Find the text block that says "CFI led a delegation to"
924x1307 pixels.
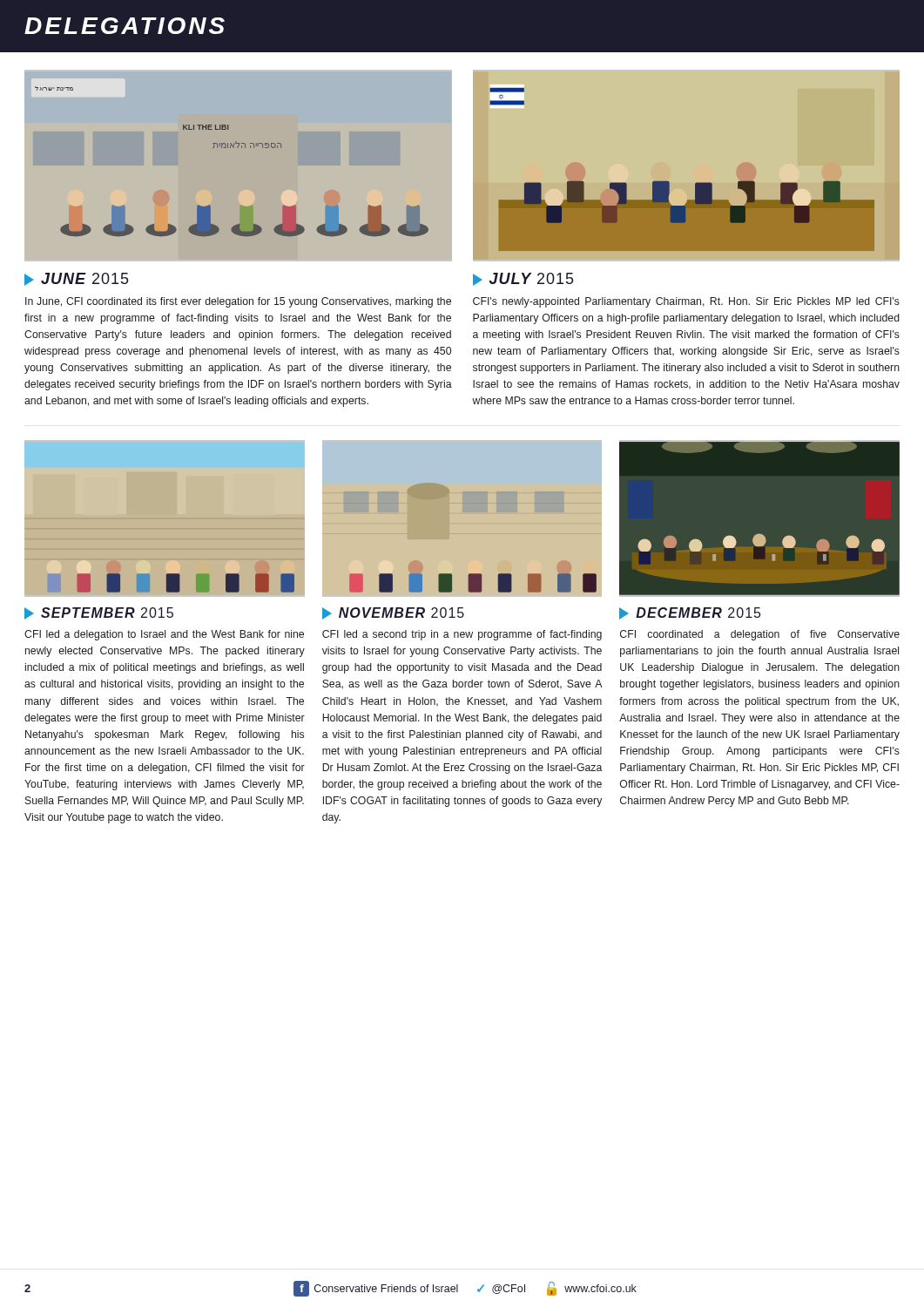click(164, 726)
